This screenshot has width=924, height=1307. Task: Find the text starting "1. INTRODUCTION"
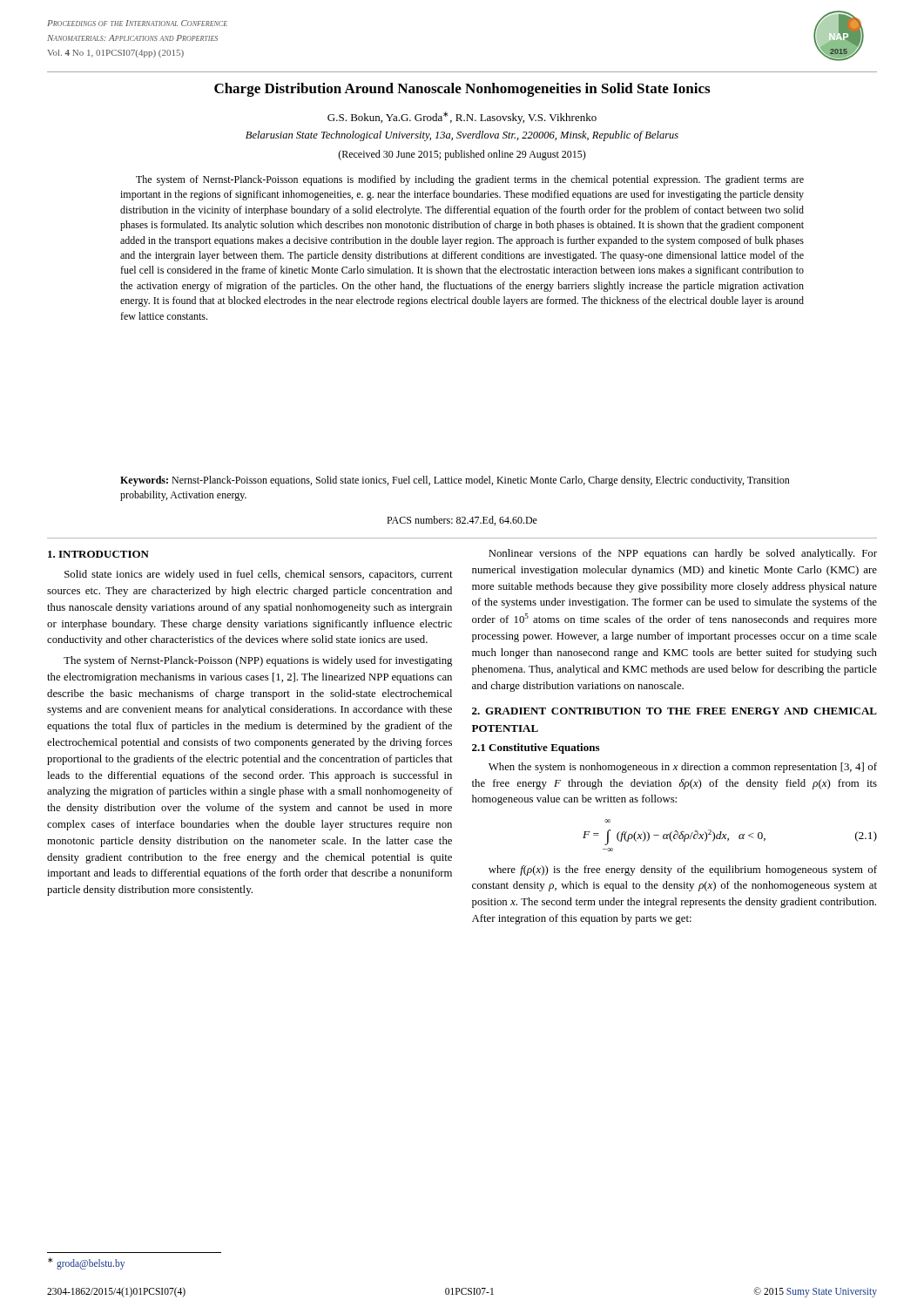coord(98,554)
